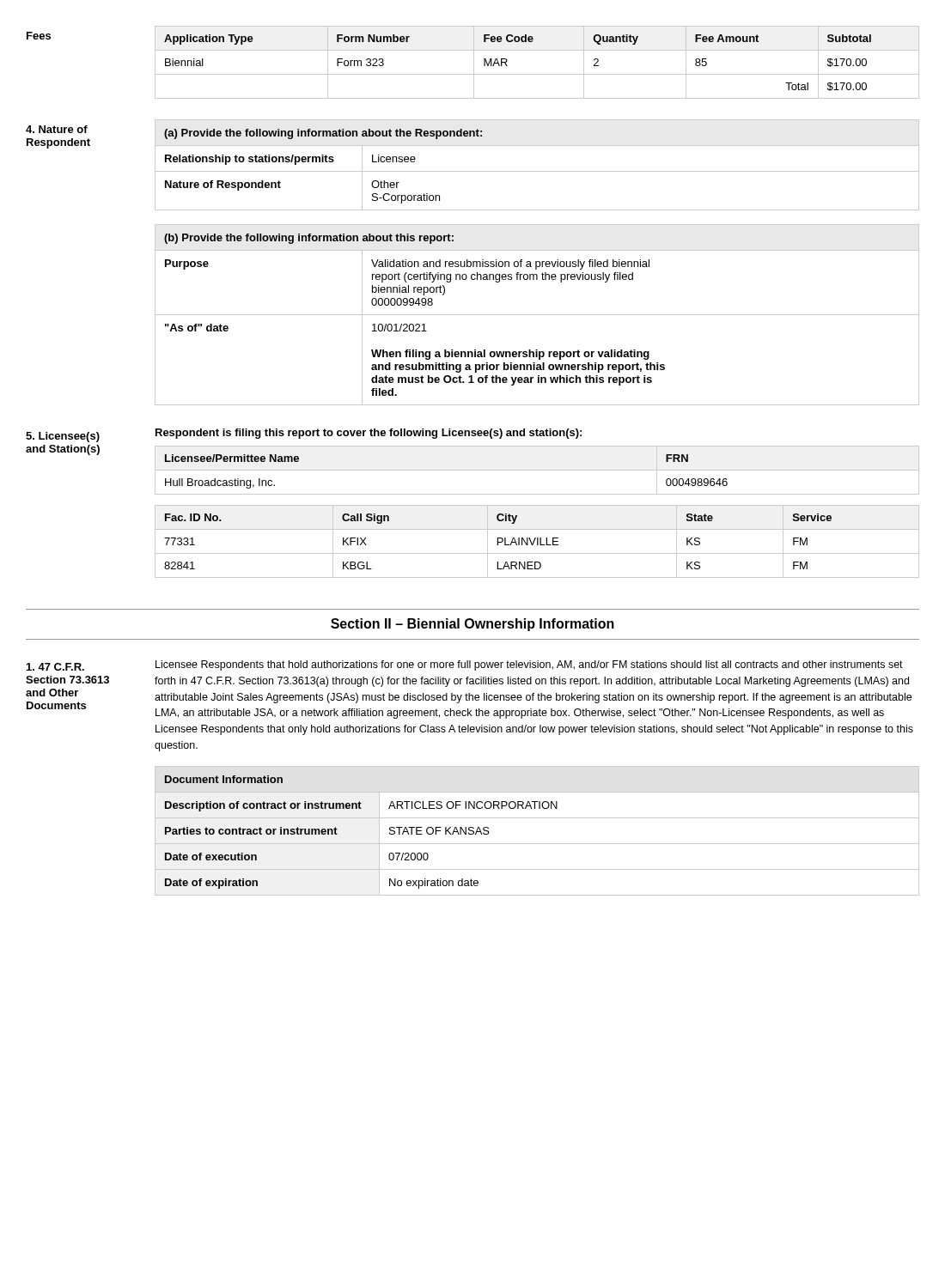Select the table that reads "Relationship to stations/permits"

tap(537, 165)
